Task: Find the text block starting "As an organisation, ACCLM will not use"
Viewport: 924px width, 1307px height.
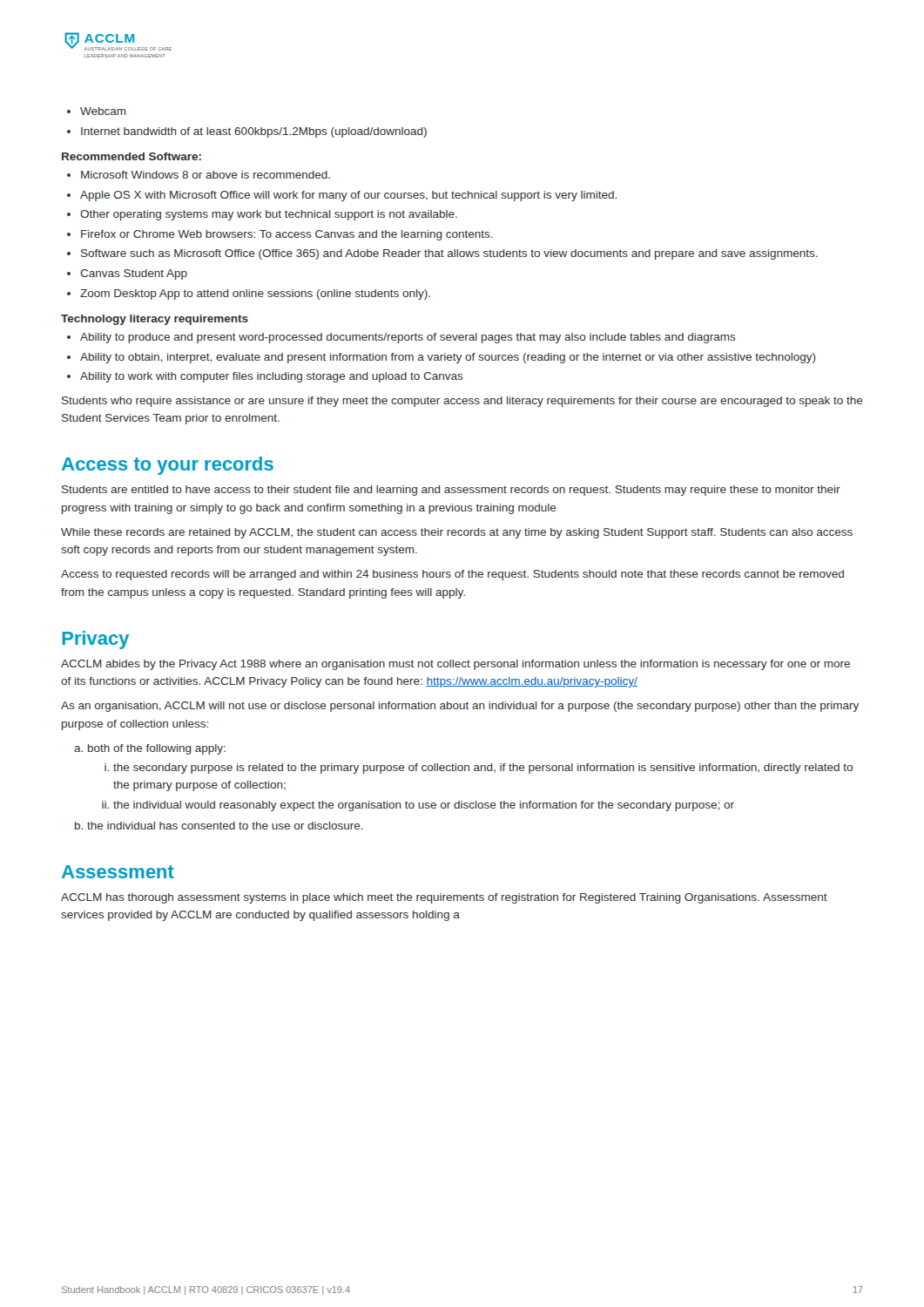Action: [462, 715]
